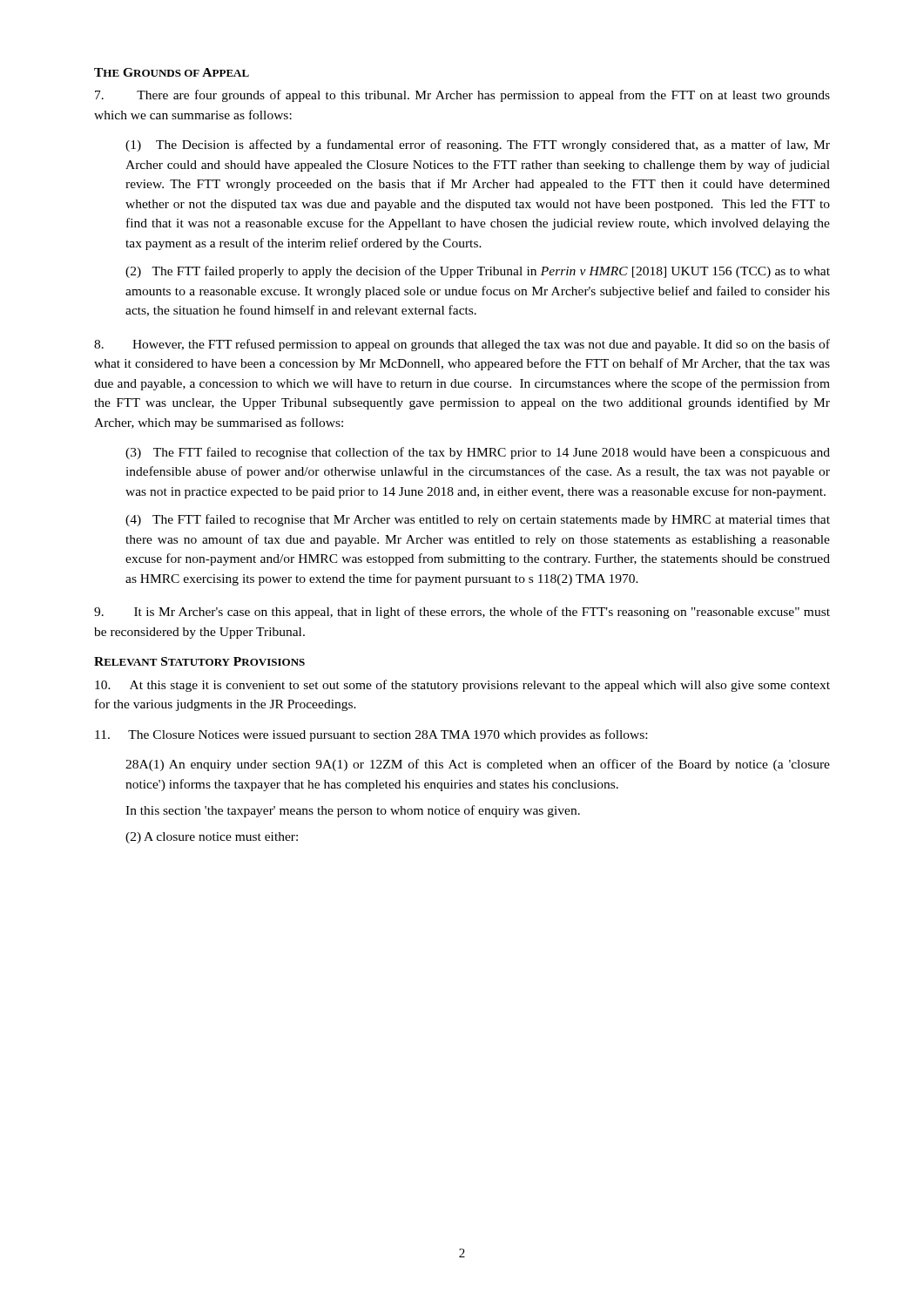Select the text block that reads "There are four grounds of appeal to this"
Image resolution: width=924 pixels, height=1307 pixels.
point(462,104)
